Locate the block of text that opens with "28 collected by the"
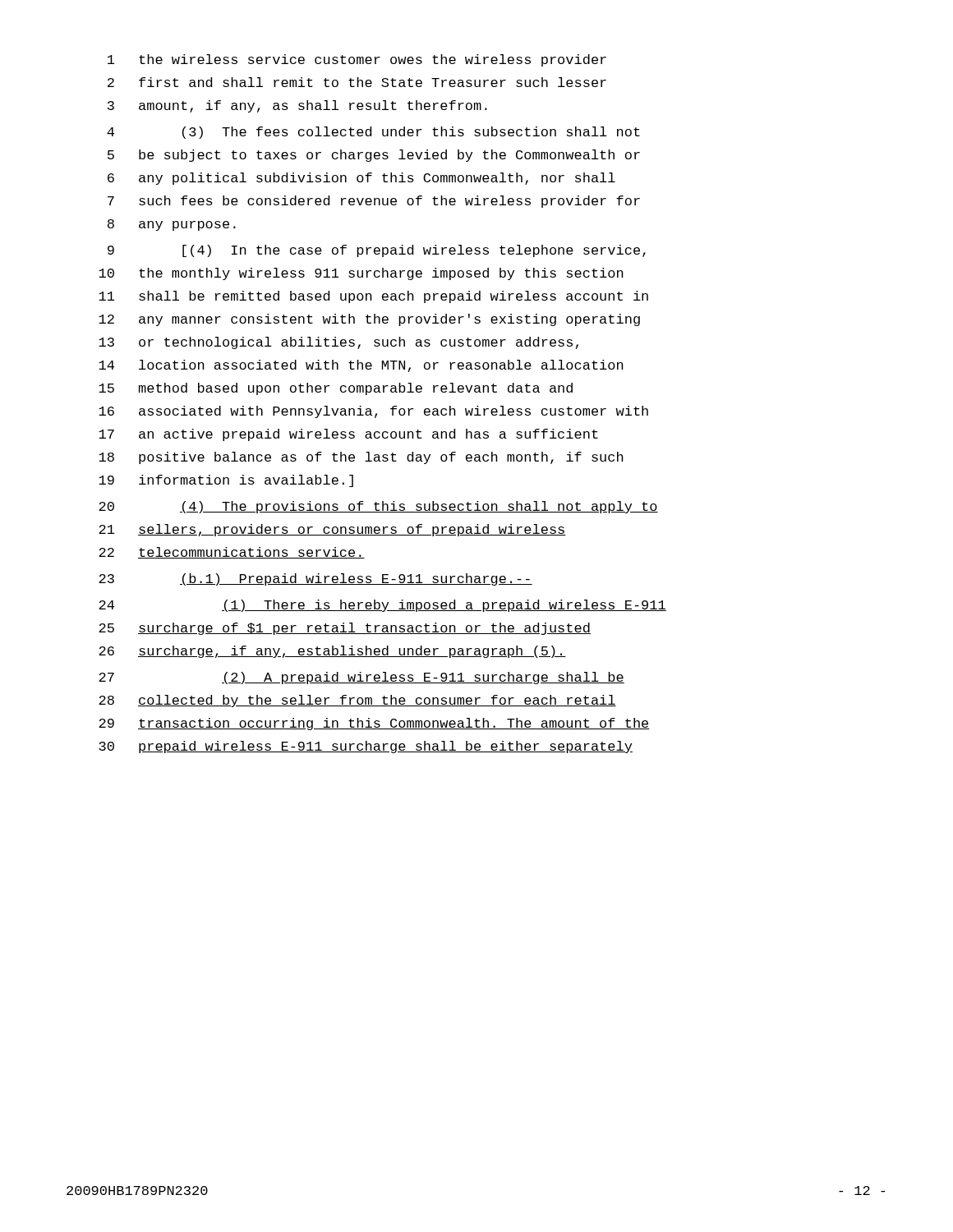Screen dimensions: 1232x953 (476, 701)
